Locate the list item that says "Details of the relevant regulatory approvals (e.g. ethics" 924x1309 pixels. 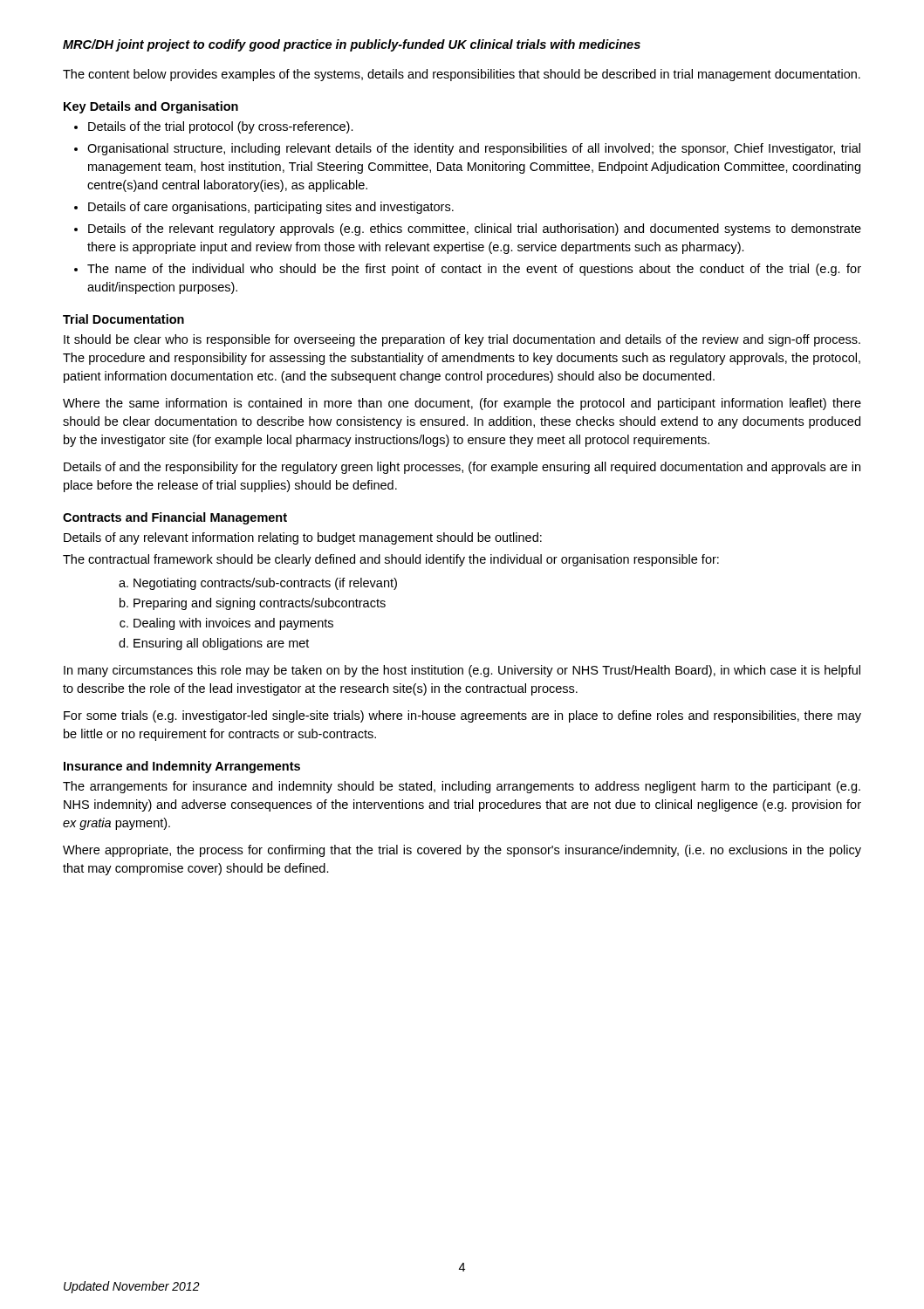474,238
